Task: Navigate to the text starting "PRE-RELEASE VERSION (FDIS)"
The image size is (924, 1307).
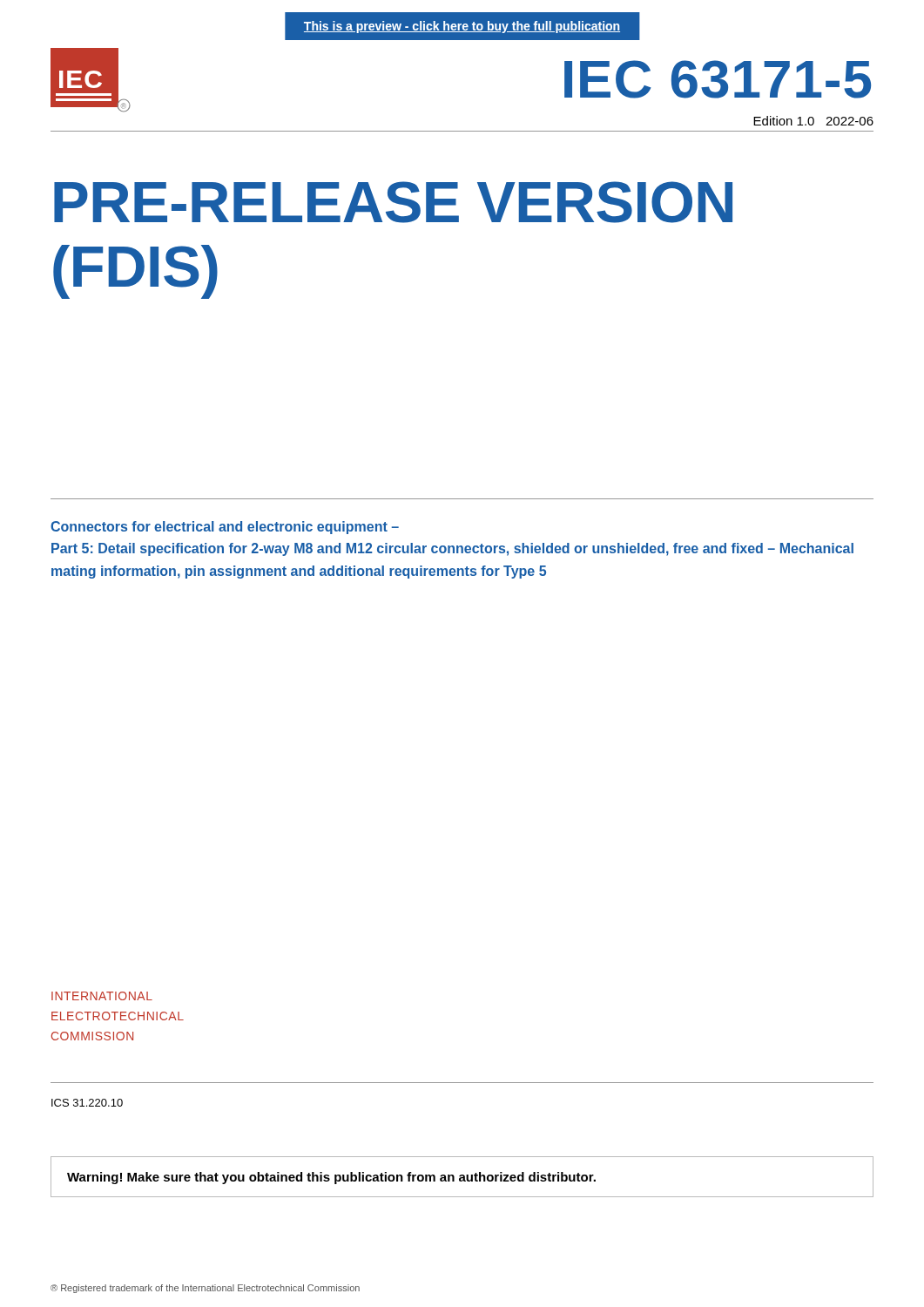Action: pyautogui.click(x=393, y=234)
